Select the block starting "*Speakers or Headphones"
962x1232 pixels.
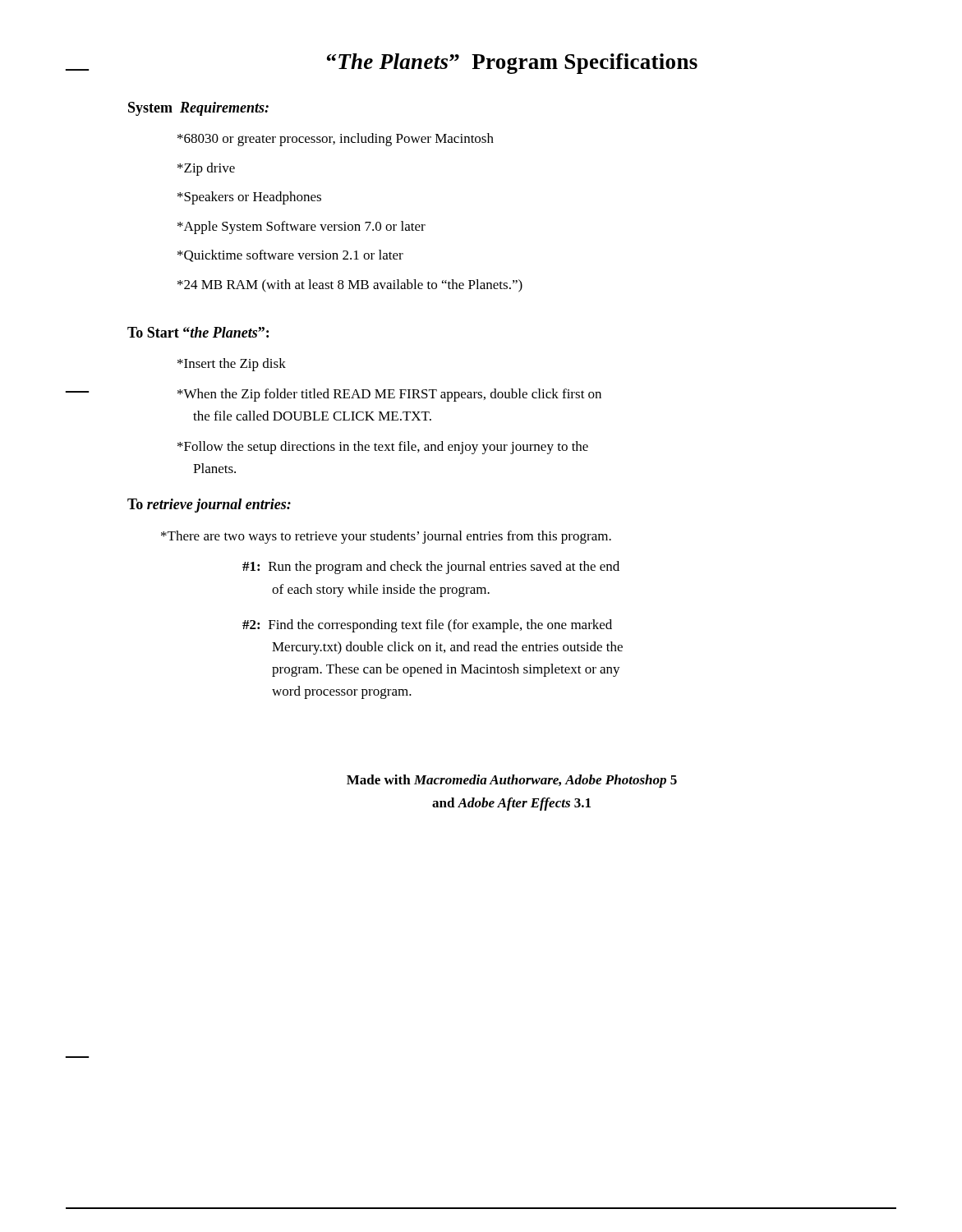(249, 197)
